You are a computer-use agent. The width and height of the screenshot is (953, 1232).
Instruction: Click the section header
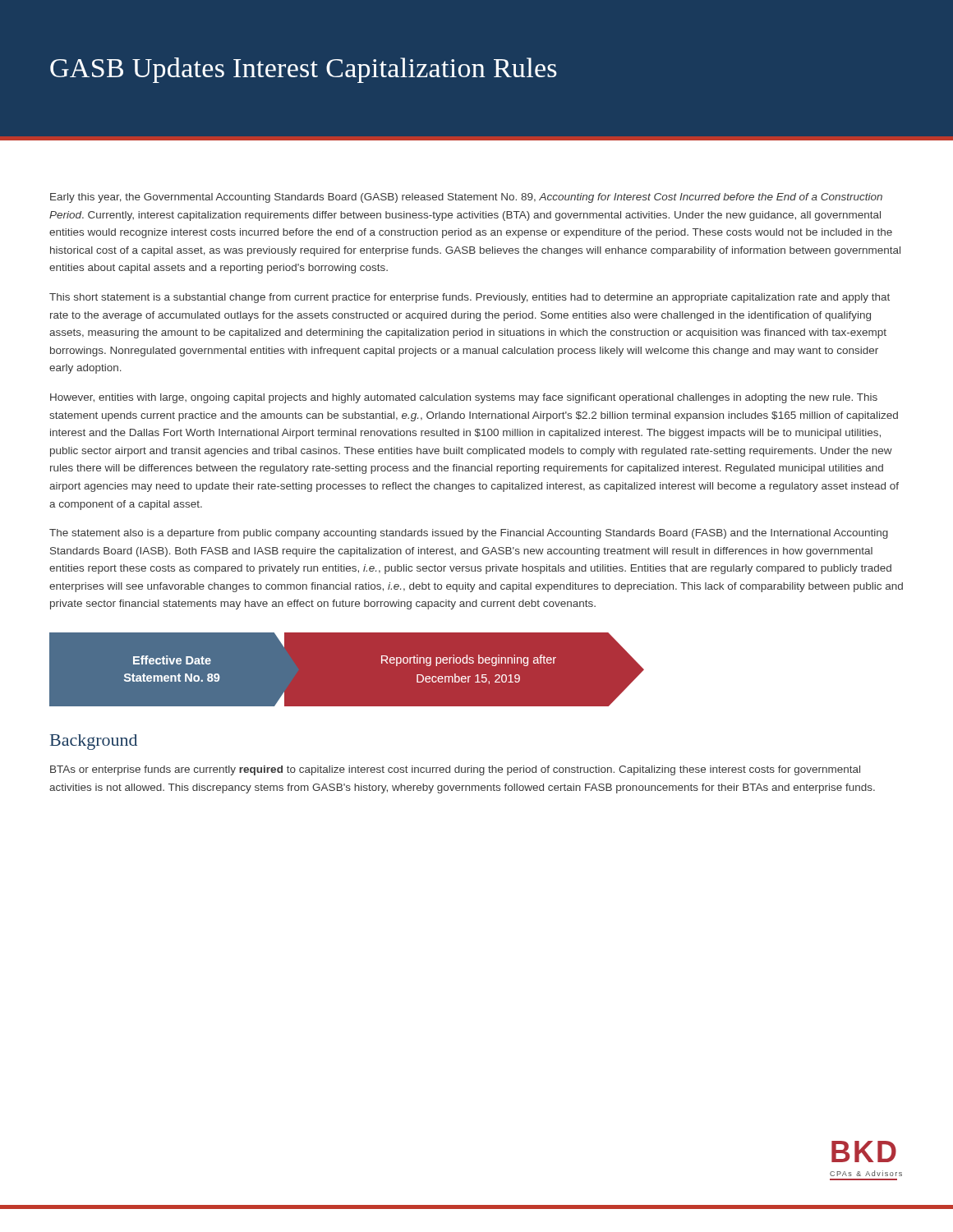click(93, 740)
